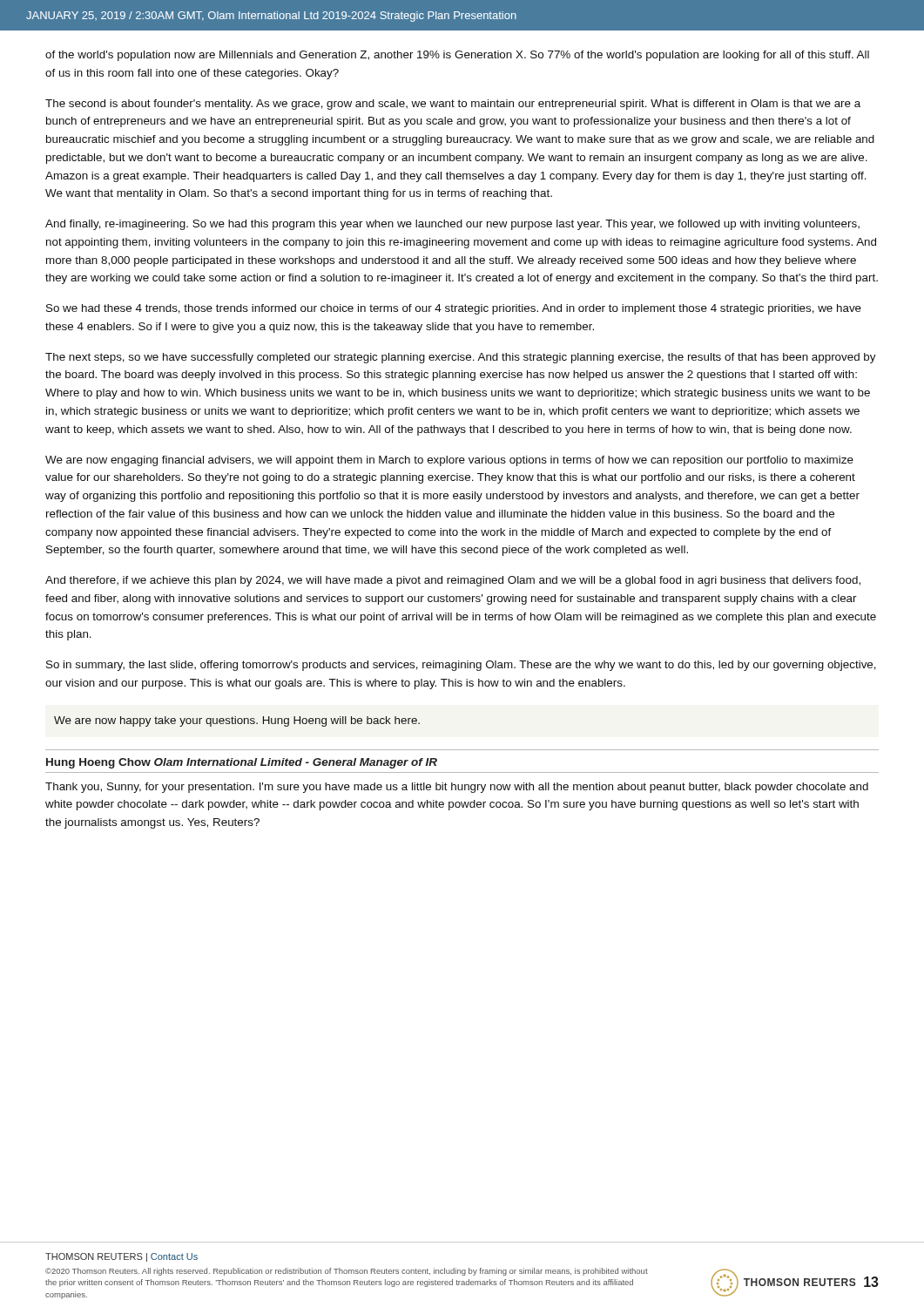The height and width of the screenshot is (1307, 924).
Task: Find the logo
Action: [783, 1283]
